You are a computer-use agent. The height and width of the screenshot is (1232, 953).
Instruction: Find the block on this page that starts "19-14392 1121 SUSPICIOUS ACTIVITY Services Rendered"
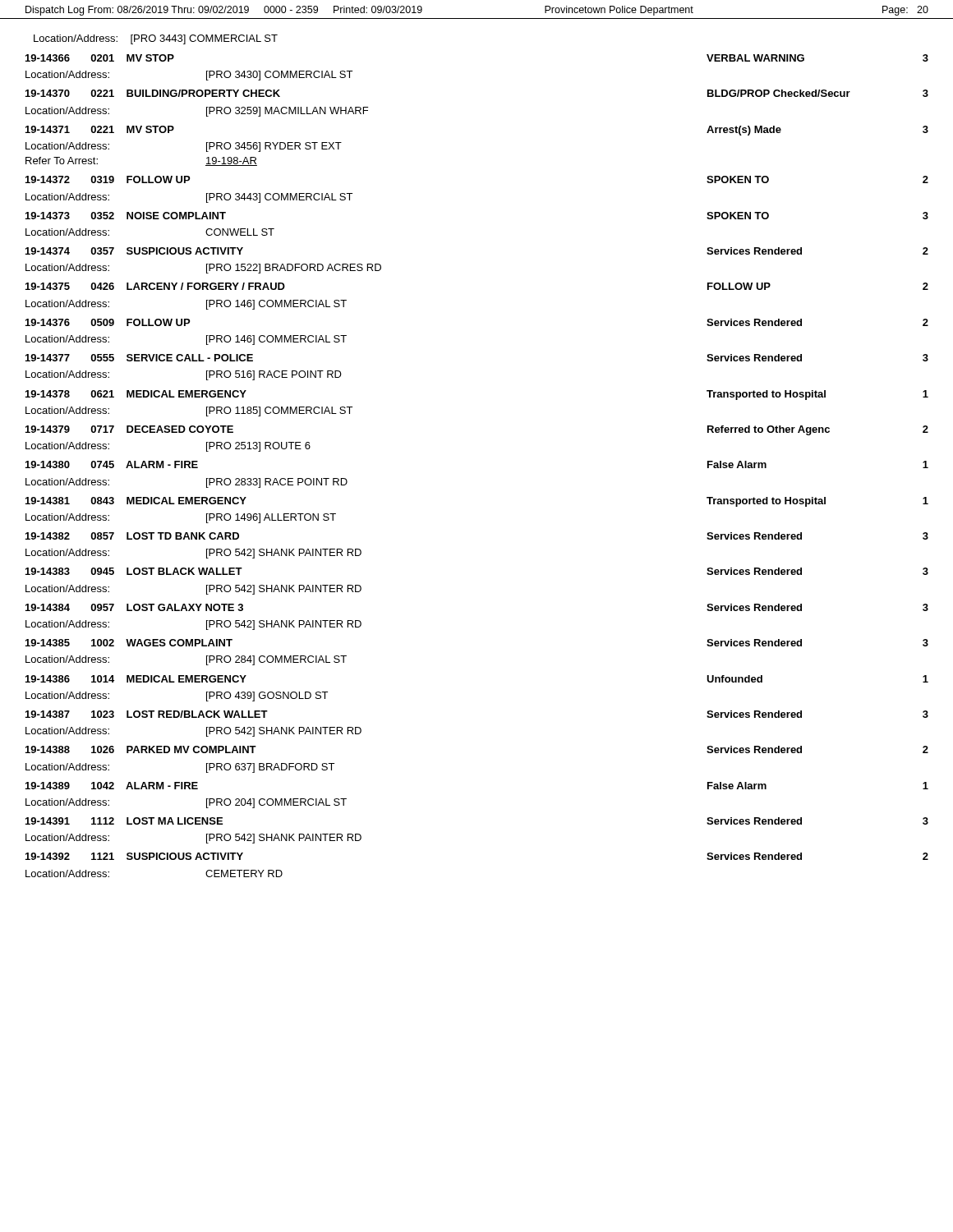(47, 856)
